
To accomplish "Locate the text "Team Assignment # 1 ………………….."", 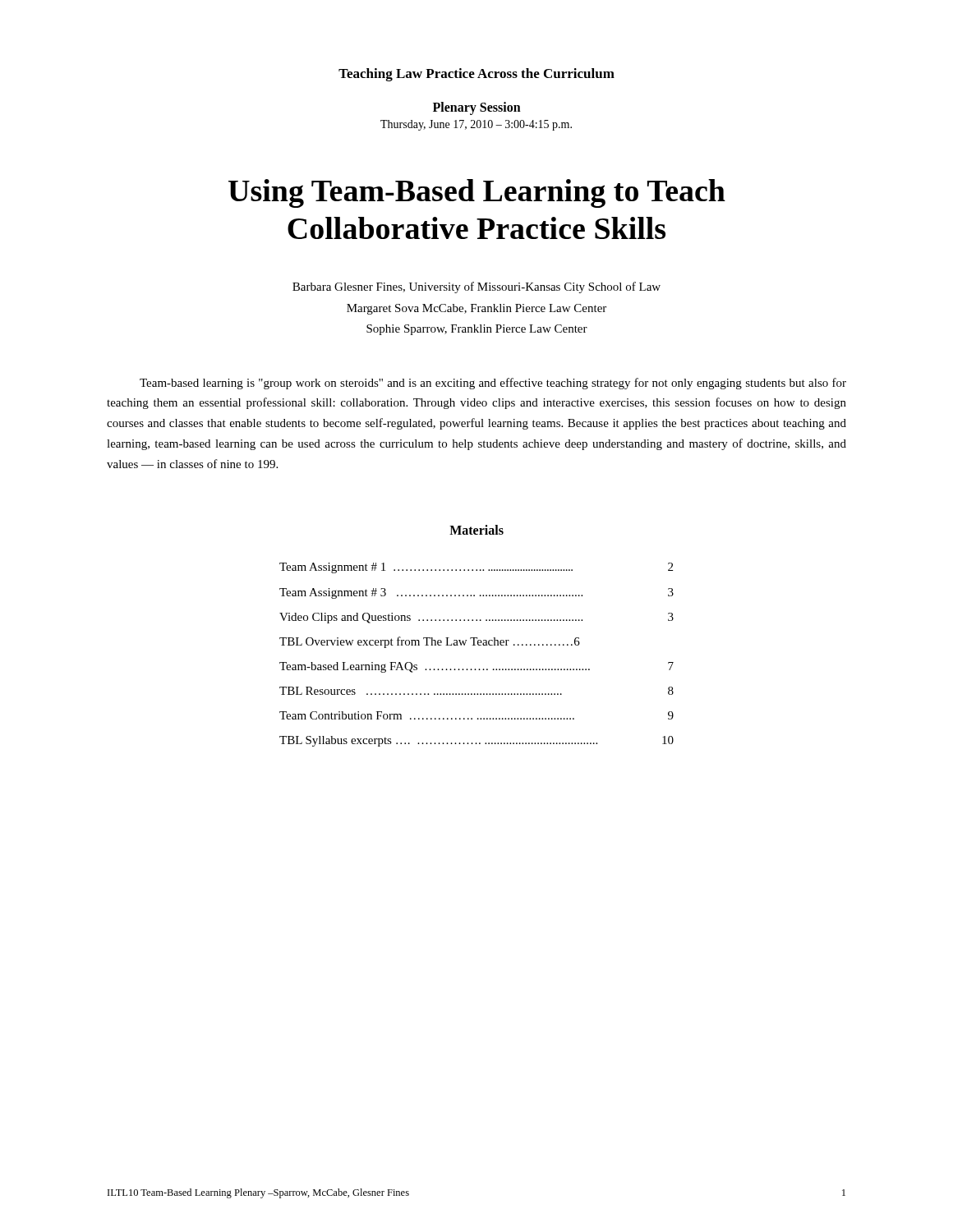I will [476, 568].
